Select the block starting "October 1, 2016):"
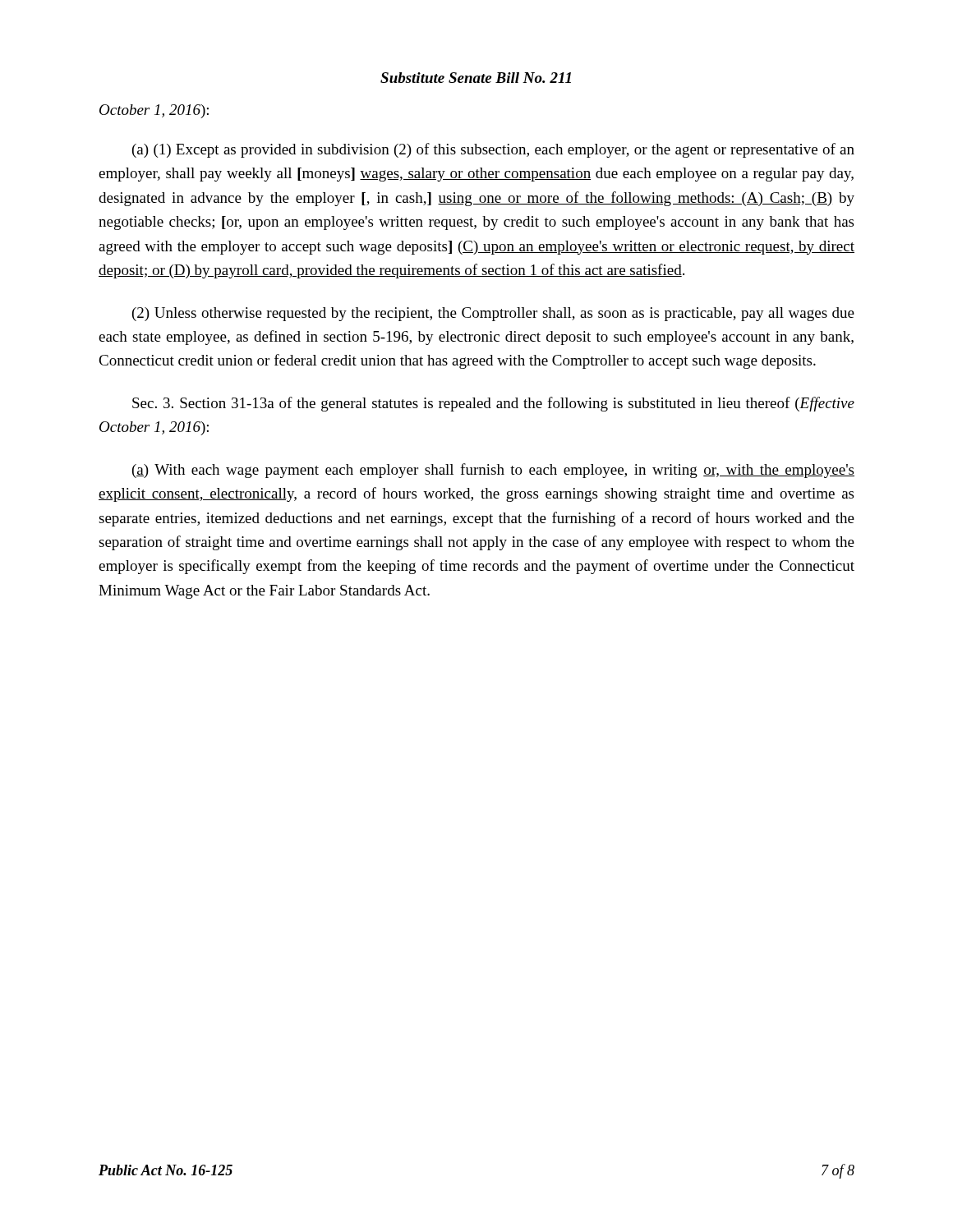The image size is (953, 1232). (154, 110)
